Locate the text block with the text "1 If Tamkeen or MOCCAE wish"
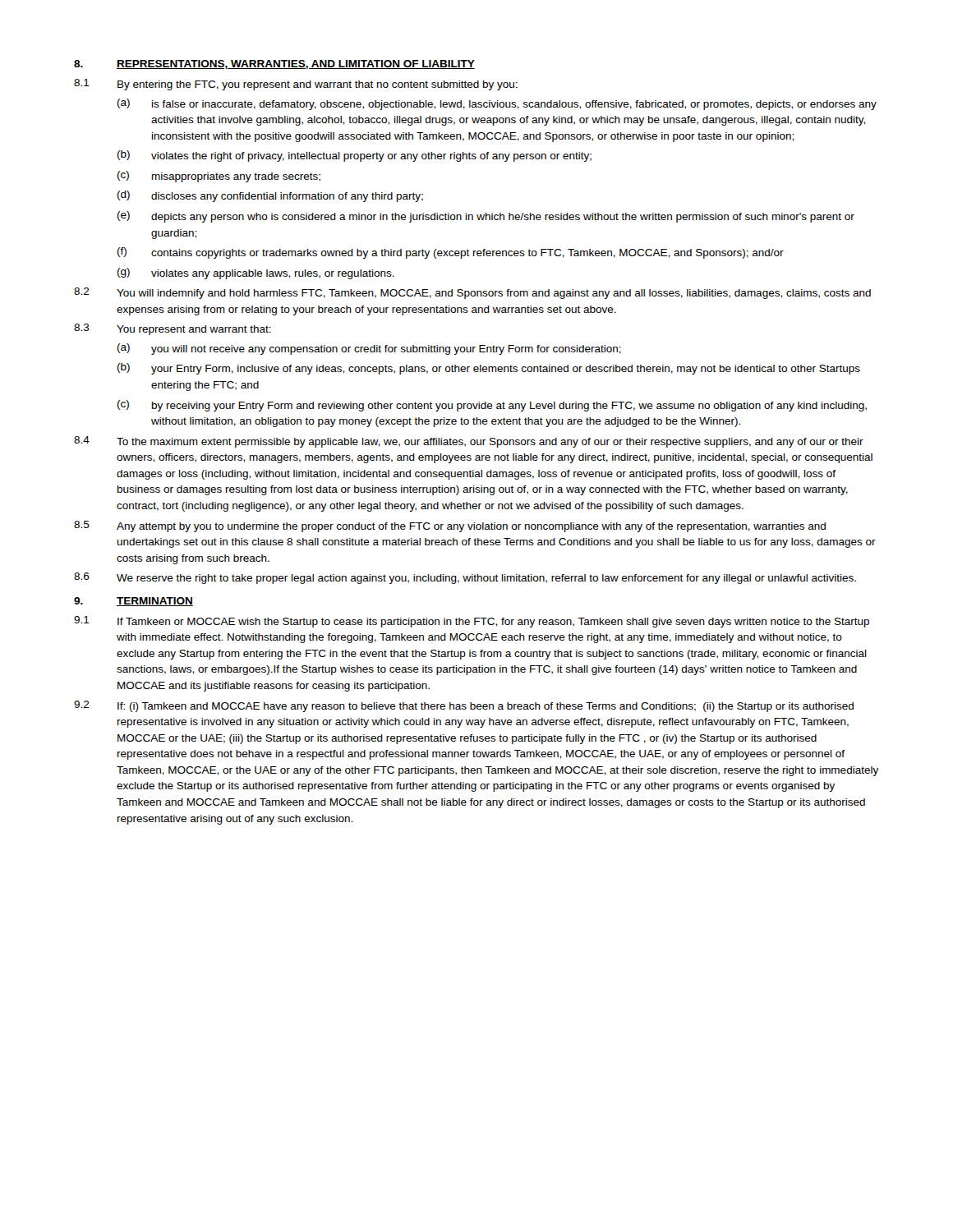Image resolution: width=953 pixels, height=1232 pixels. [476, 653]
